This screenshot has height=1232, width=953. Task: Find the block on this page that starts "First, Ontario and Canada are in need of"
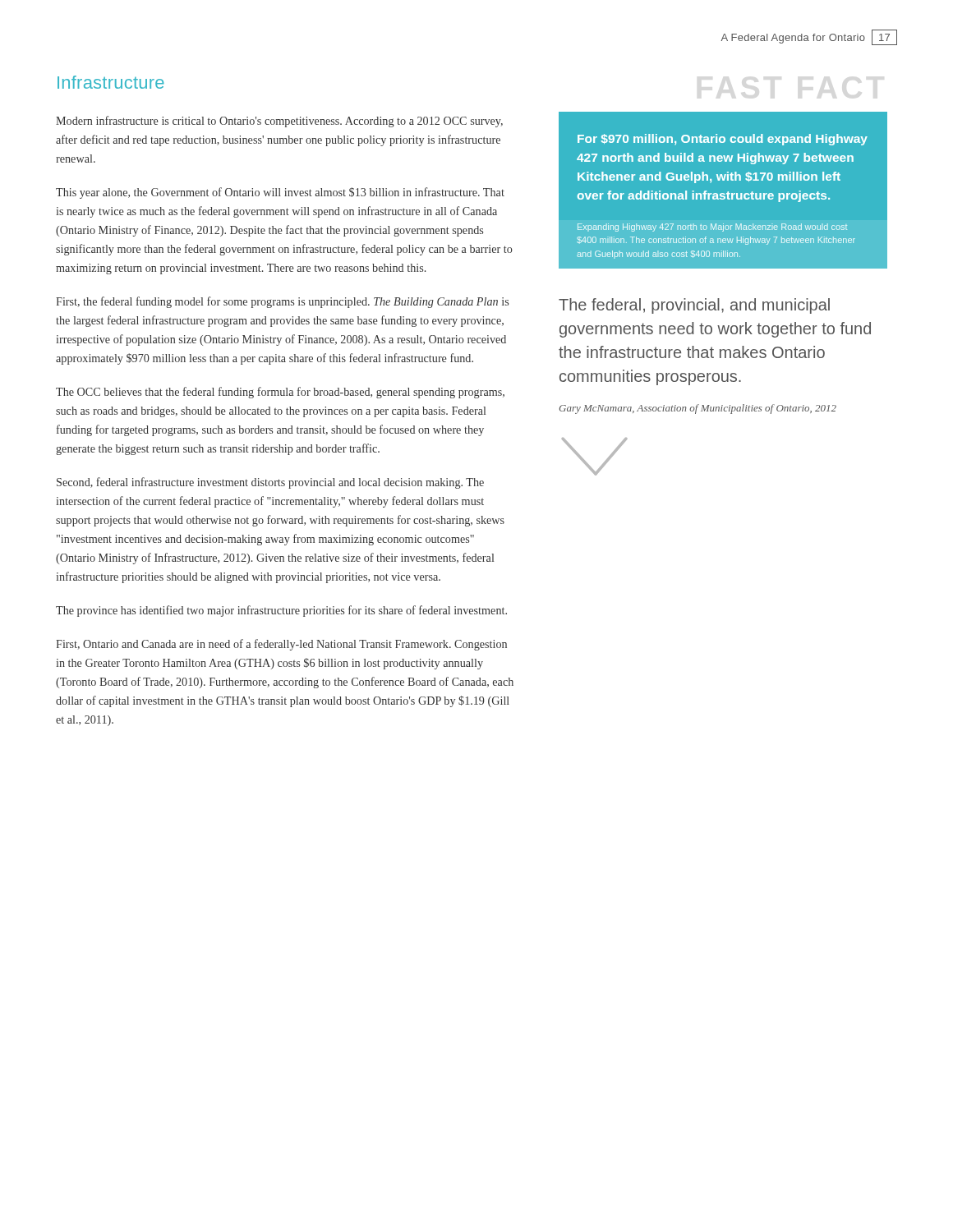[x=285, y=682]
